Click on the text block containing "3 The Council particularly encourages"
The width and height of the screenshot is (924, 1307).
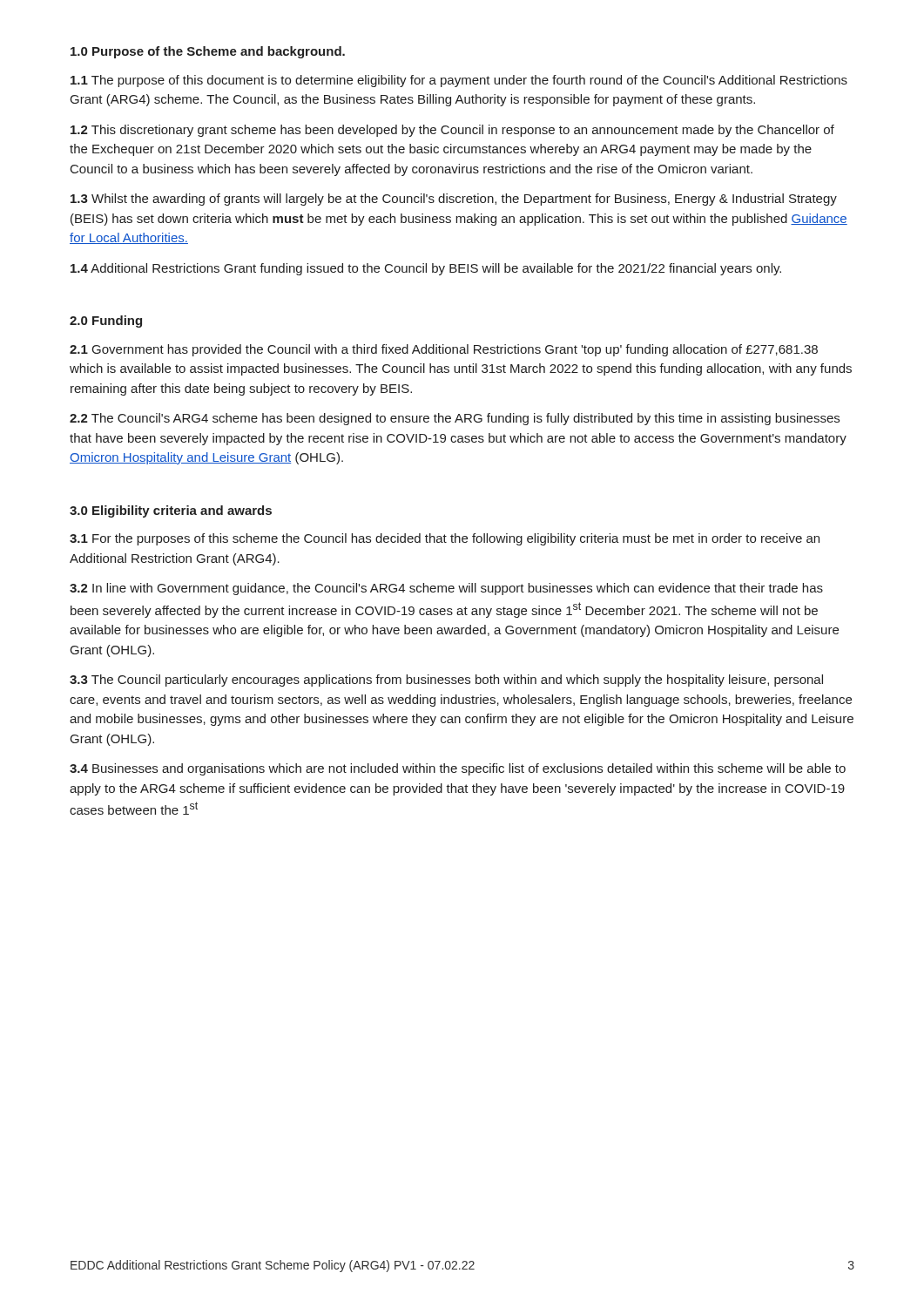point(462,709)
